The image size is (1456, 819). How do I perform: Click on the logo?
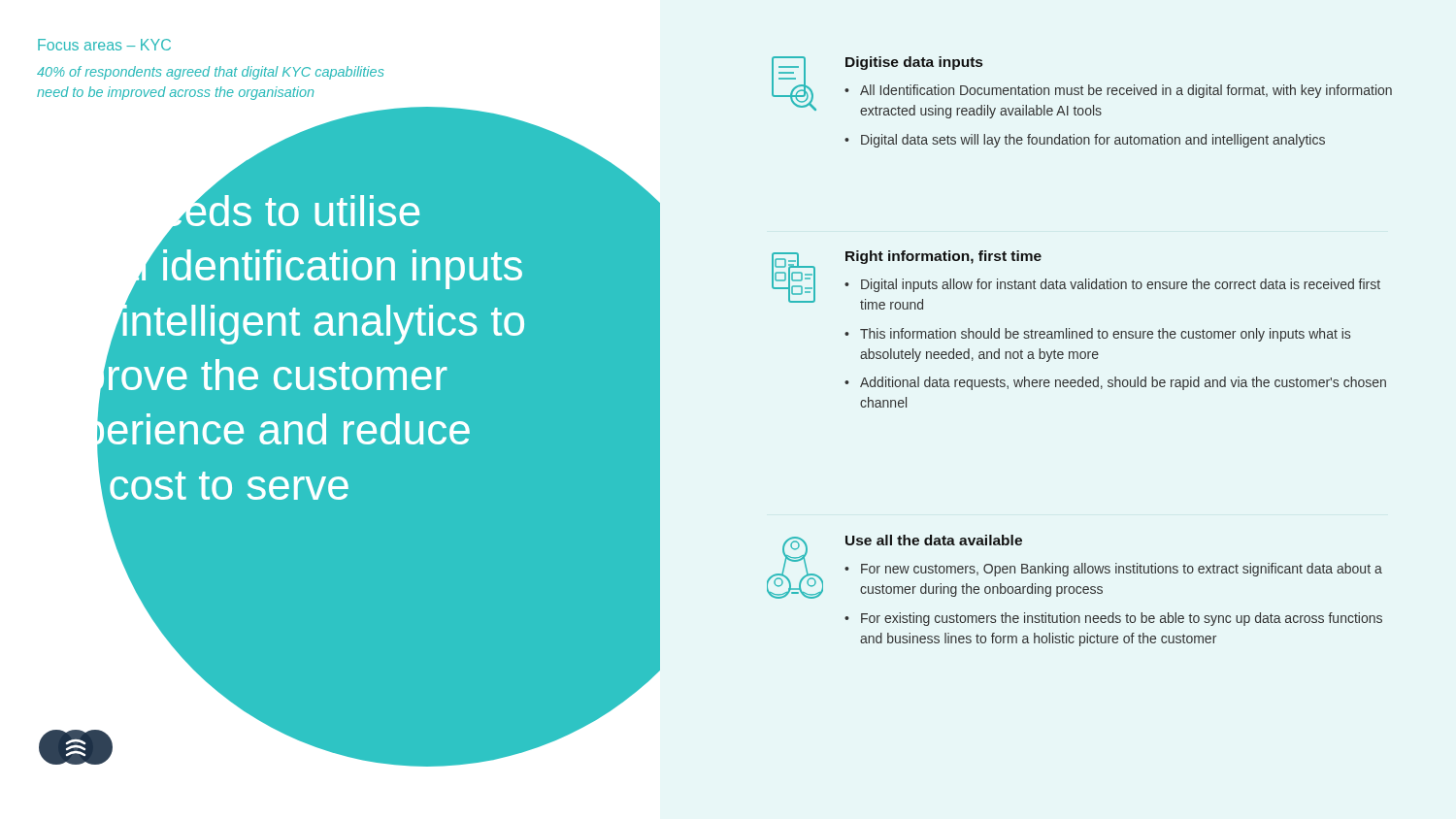(76, 749)
